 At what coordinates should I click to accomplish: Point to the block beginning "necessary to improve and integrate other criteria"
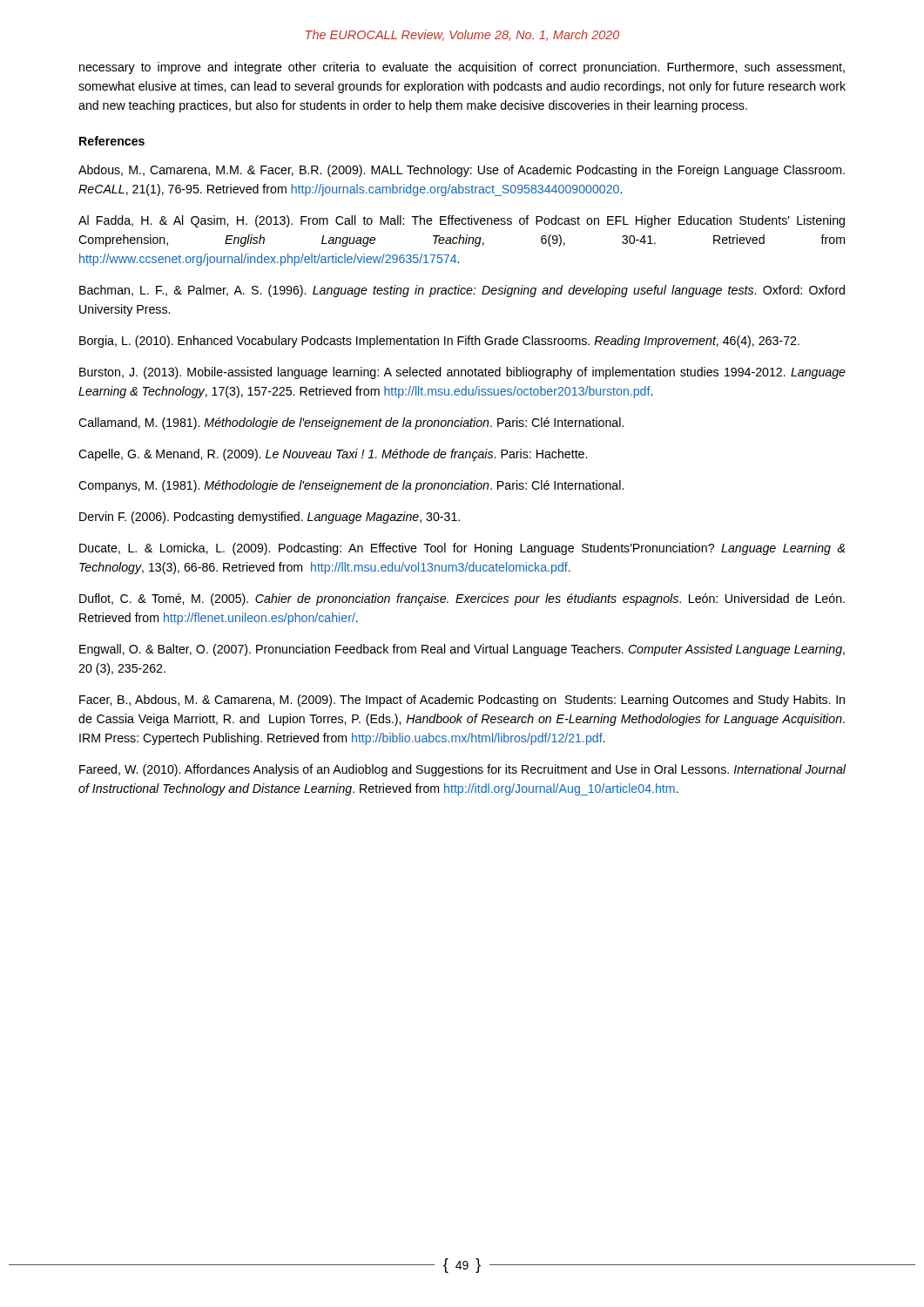click(462, 86)
